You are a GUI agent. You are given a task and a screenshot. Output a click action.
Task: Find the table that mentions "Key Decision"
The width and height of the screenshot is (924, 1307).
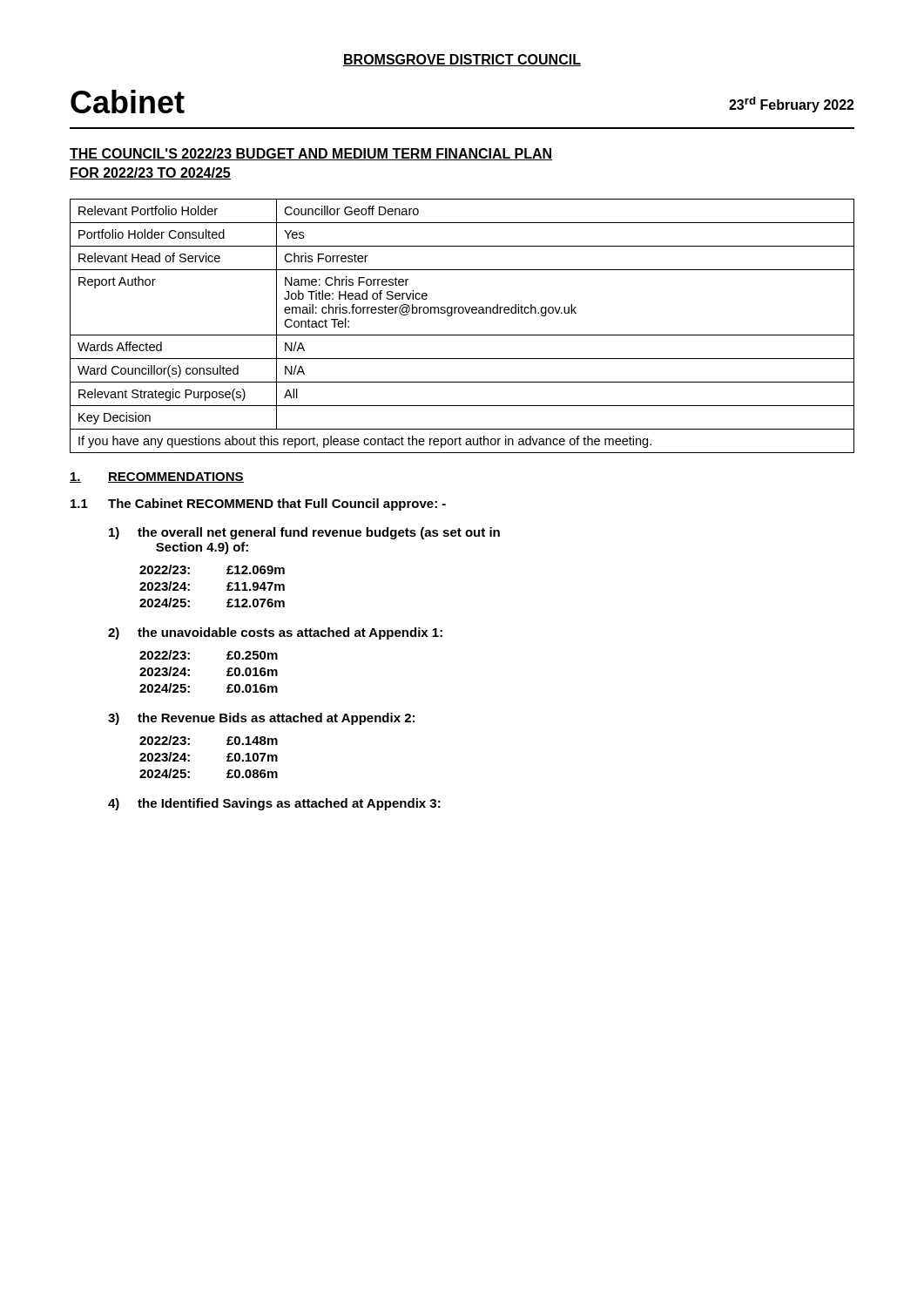click(462, 326)
